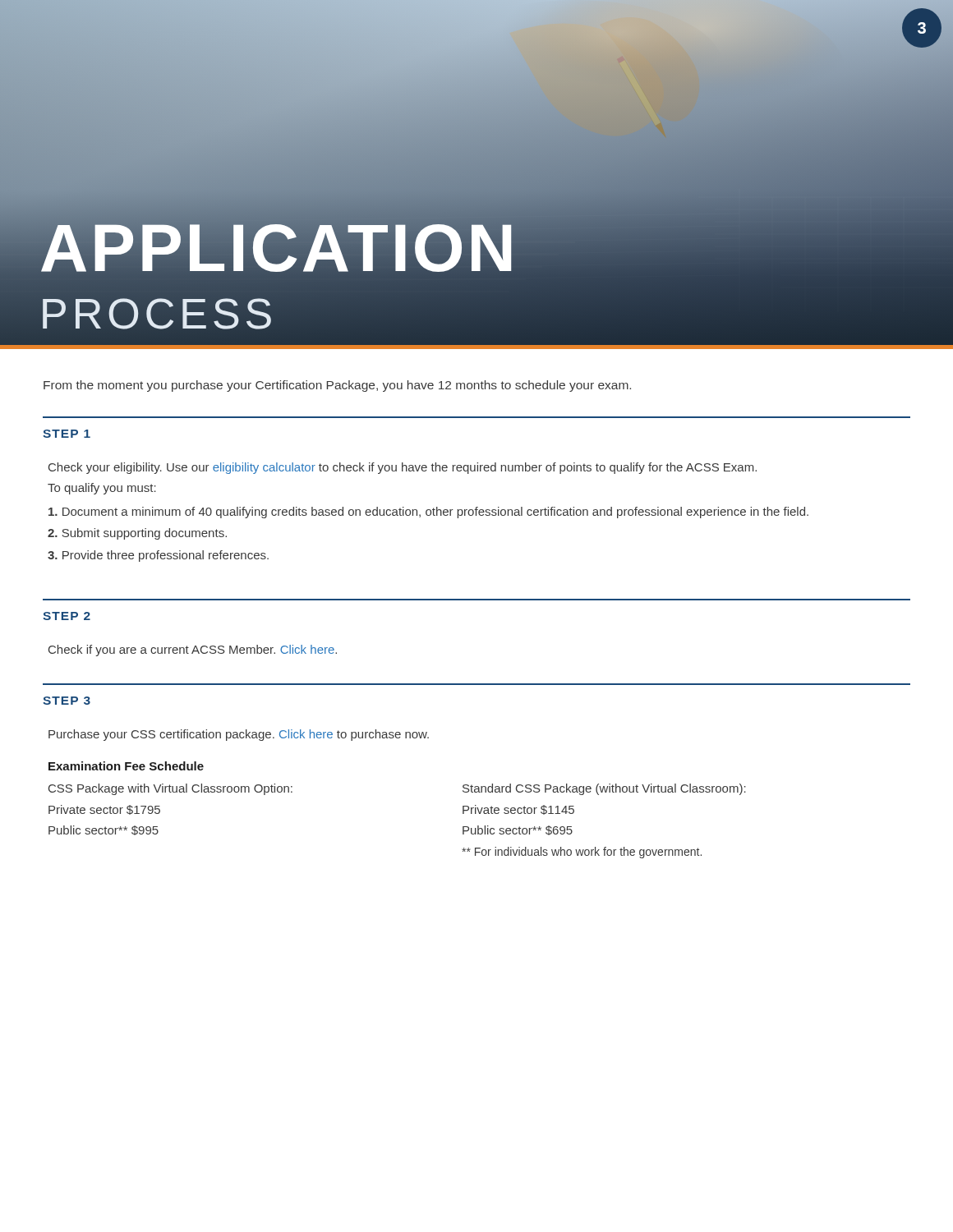Select the passage starting "Document a minimum of"

[x=429, y=511]
